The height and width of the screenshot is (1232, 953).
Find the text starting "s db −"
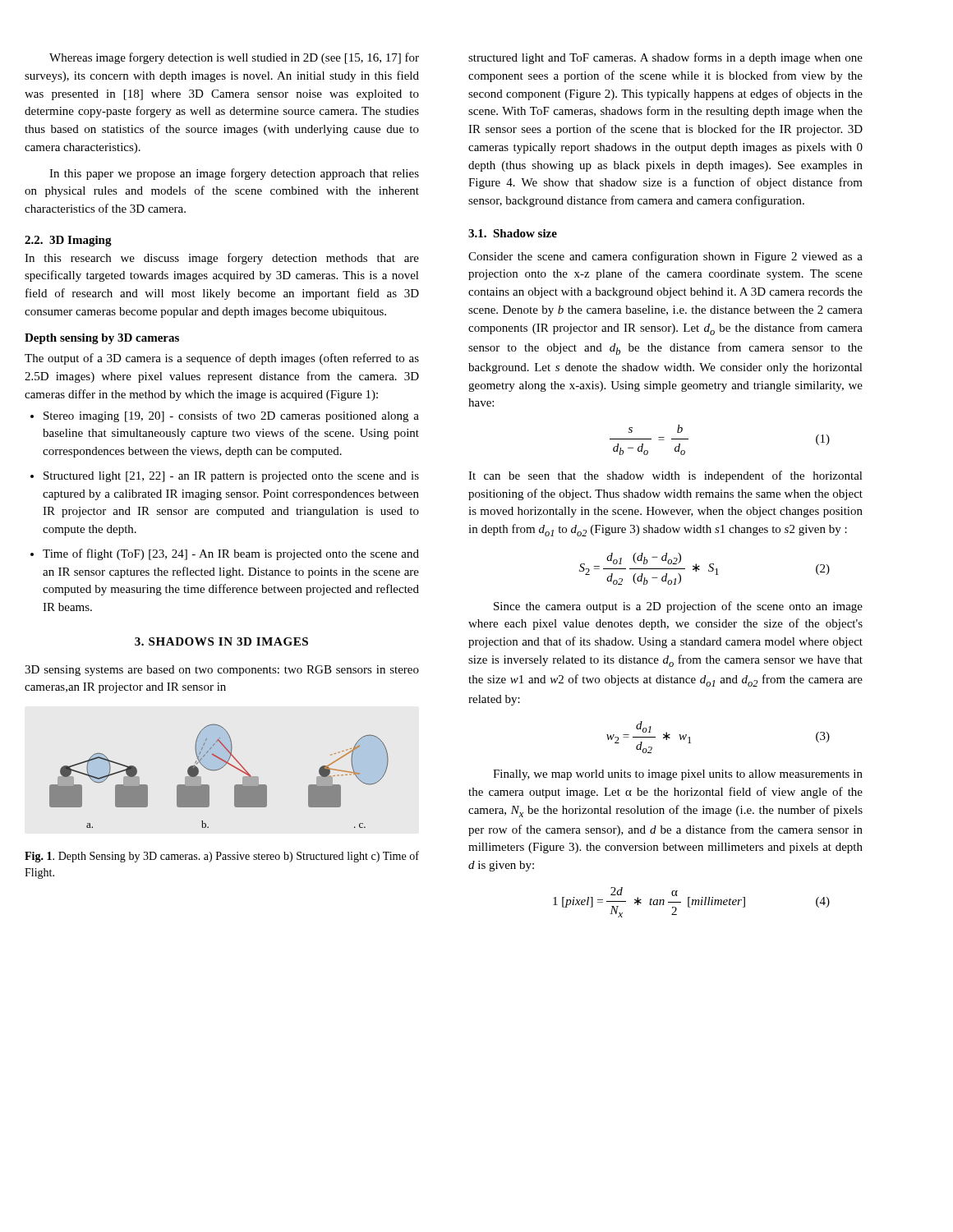tap(631, 429)
